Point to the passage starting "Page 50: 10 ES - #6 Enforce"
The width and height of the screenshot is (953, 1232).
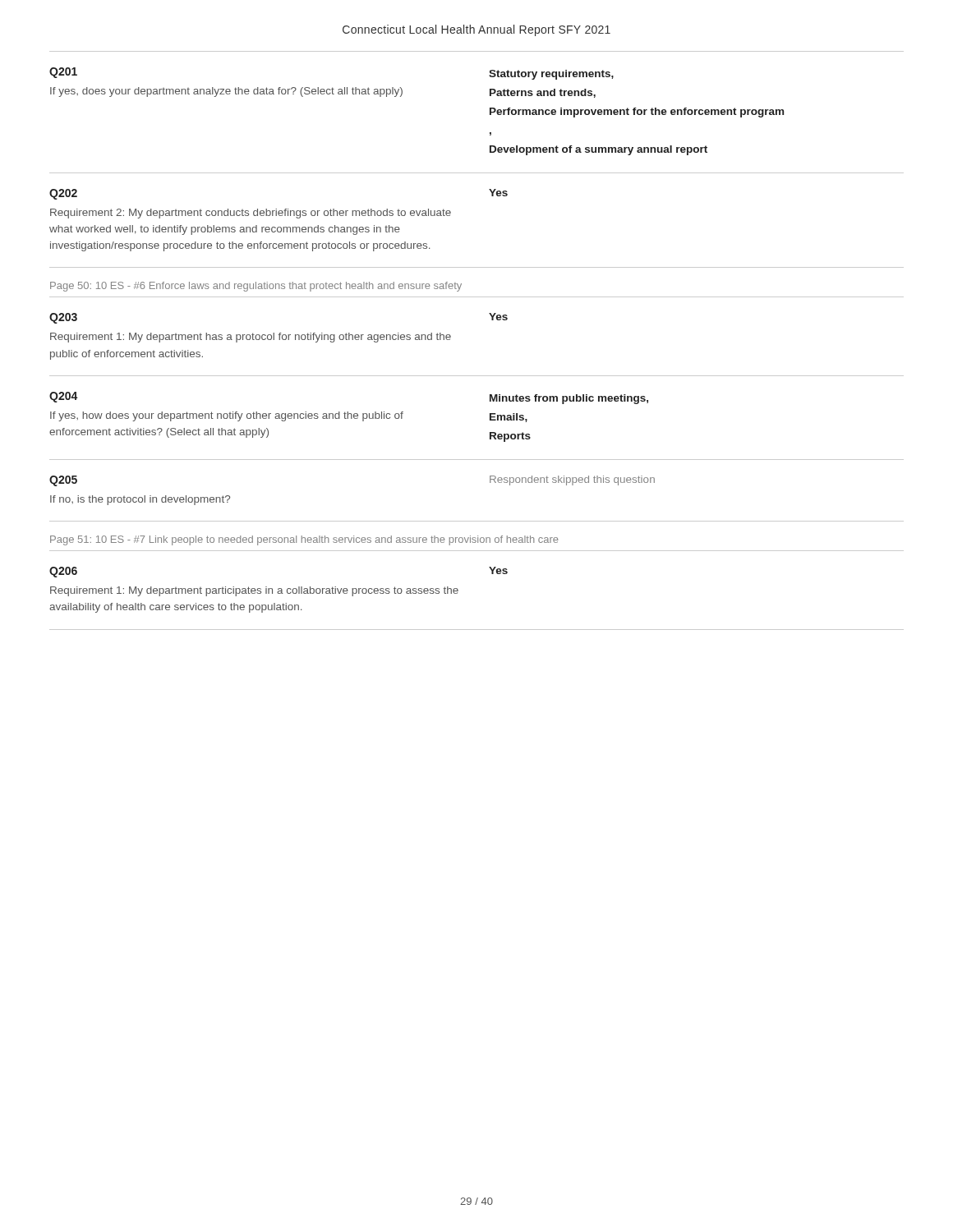coord(256,286)
